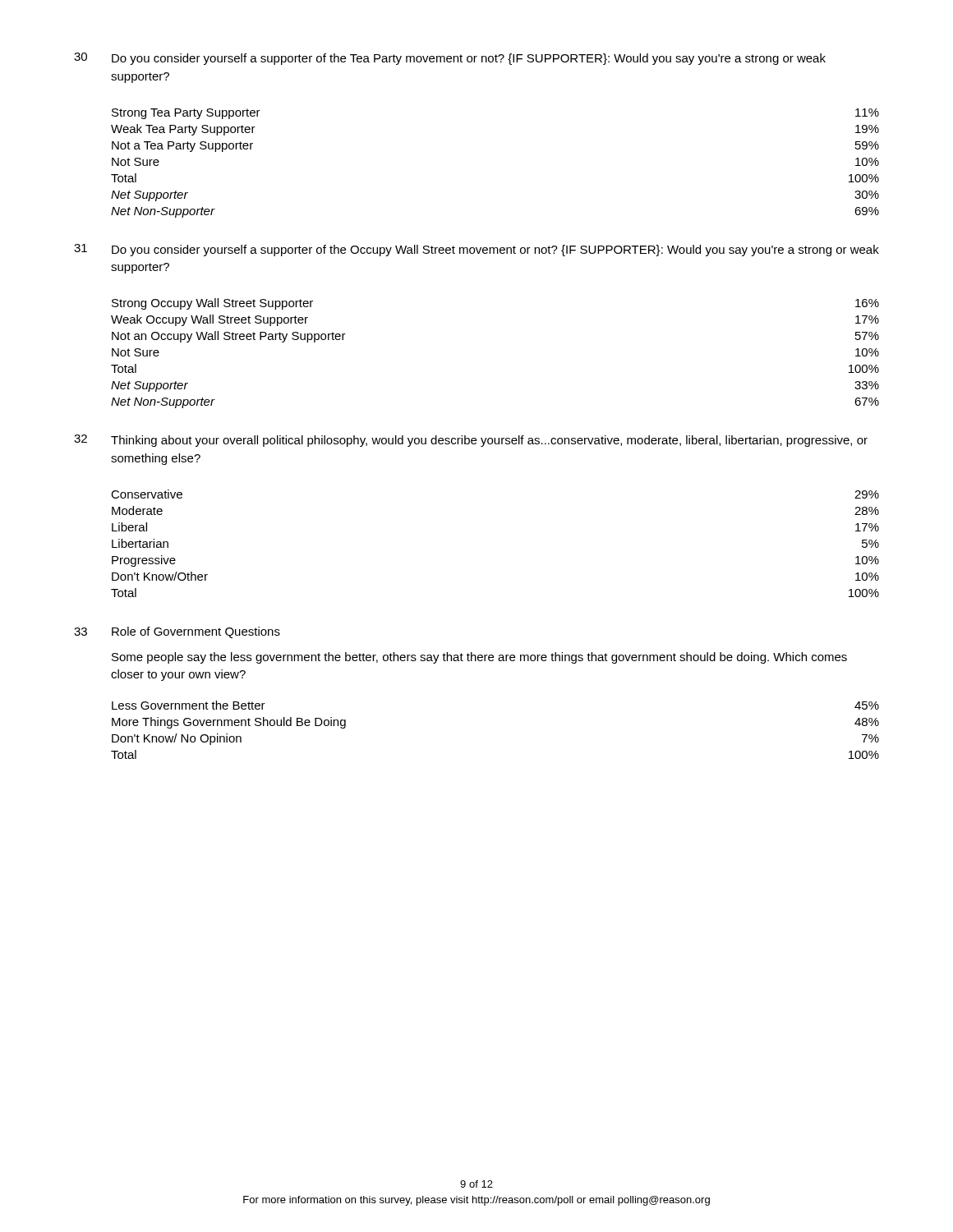Point to the text block starting "Weak Tea Party"

[186, 129]
